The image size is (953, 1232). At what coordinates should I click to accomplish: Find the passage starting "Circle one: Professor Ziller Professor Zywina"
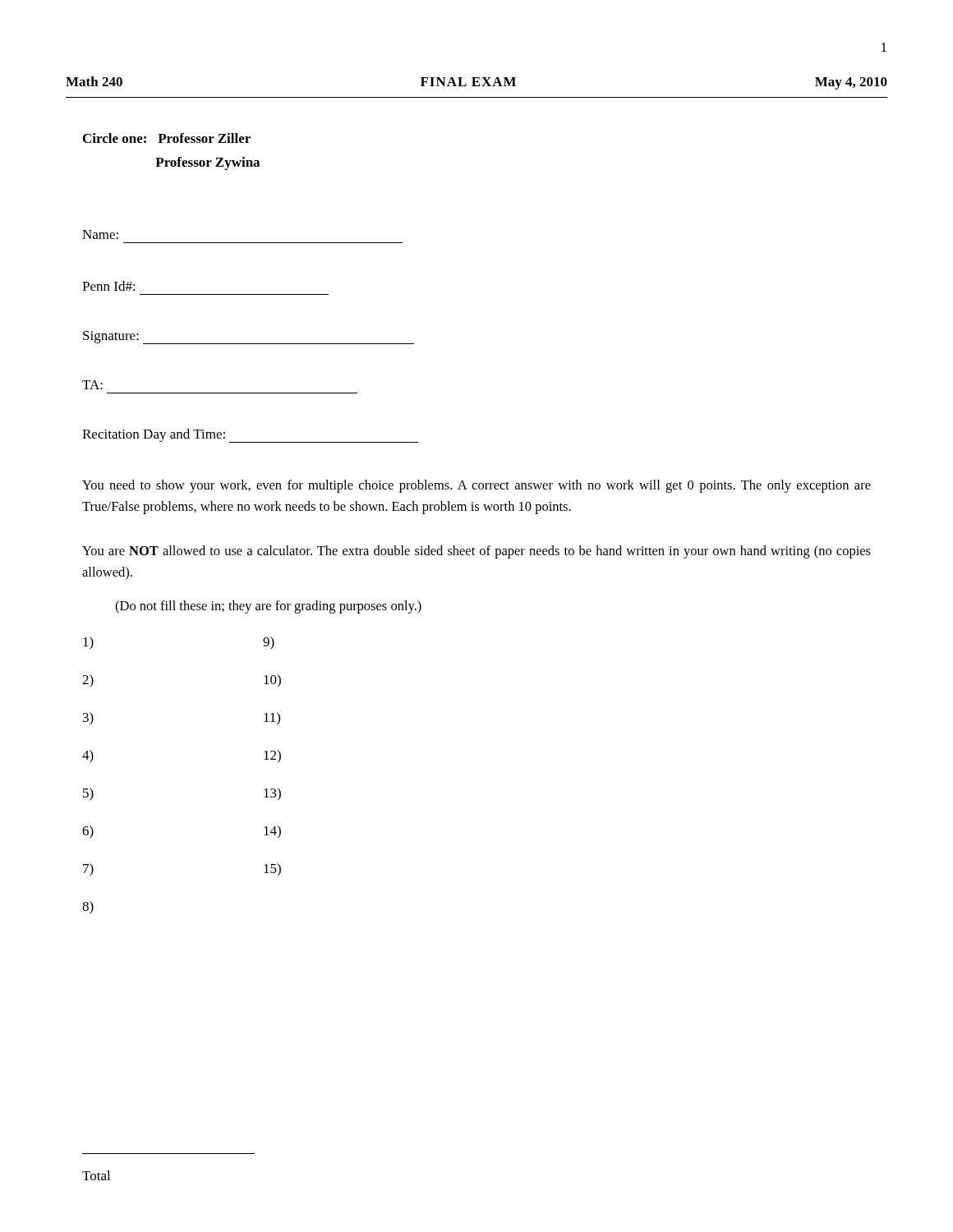171,150
